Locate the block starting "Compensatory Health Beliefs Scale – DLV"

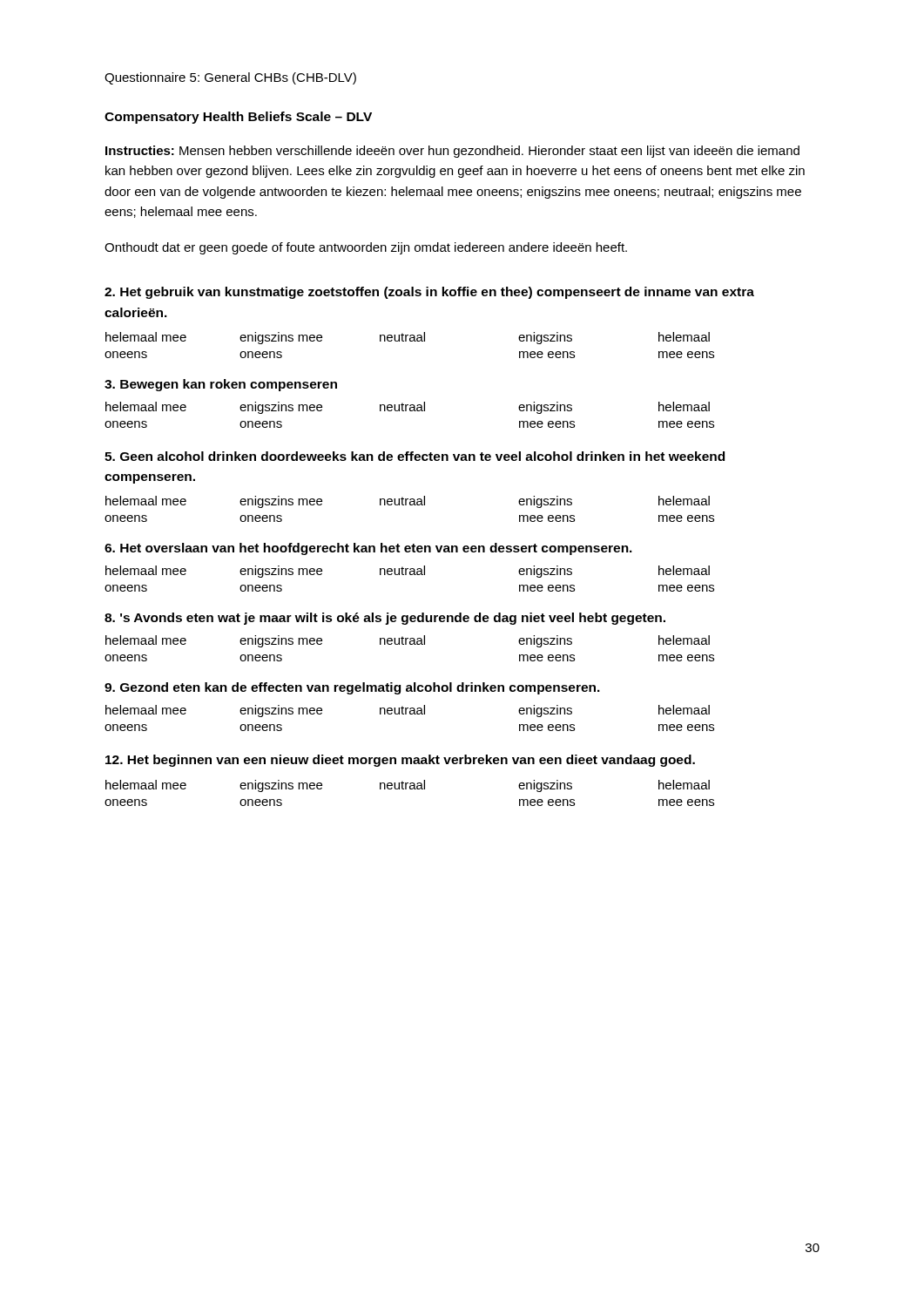pyautogui.click(x=238, y=116)
